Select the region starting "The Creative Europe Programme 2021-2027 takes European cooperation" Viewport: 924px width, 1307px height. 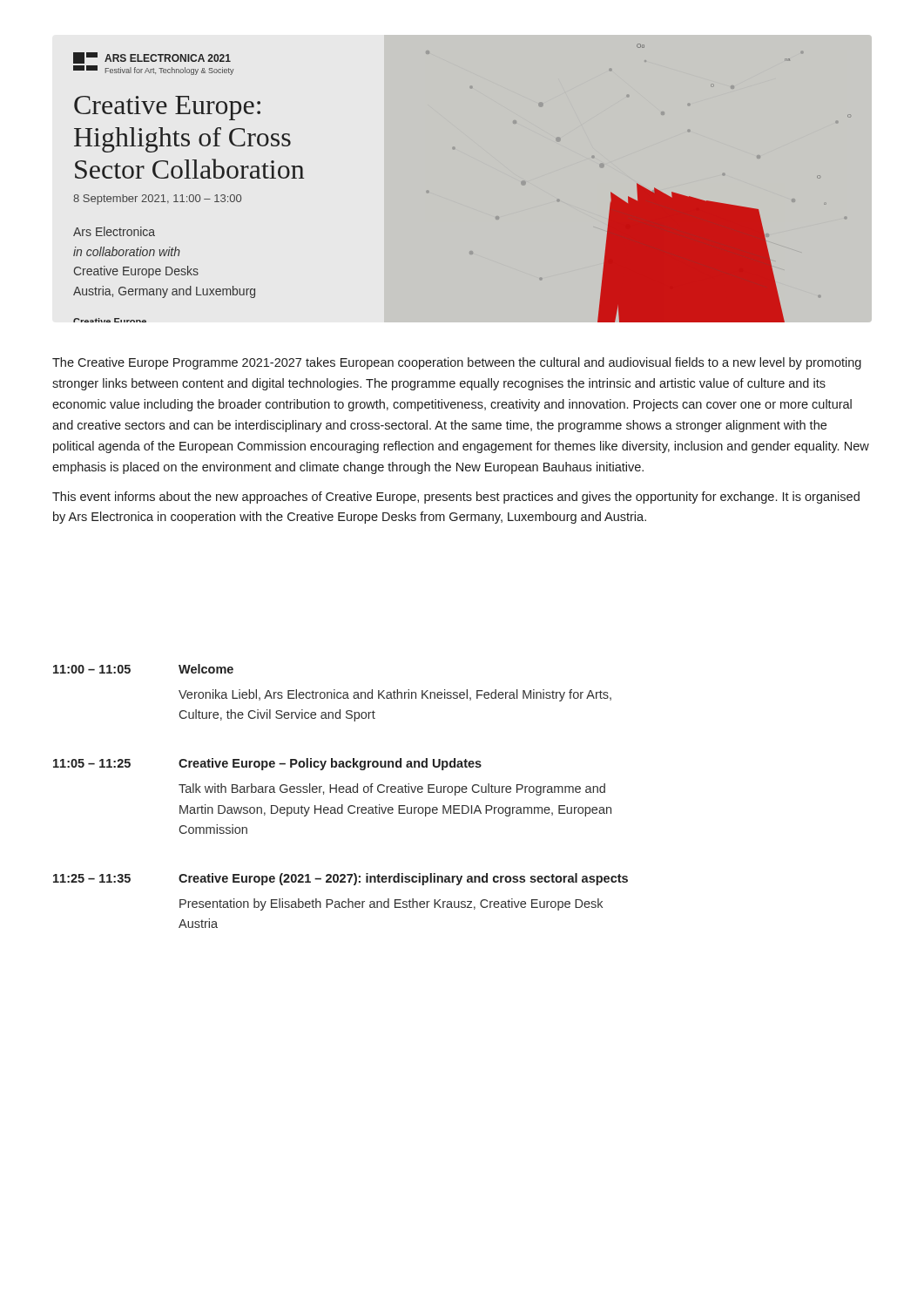coord(462,441)
